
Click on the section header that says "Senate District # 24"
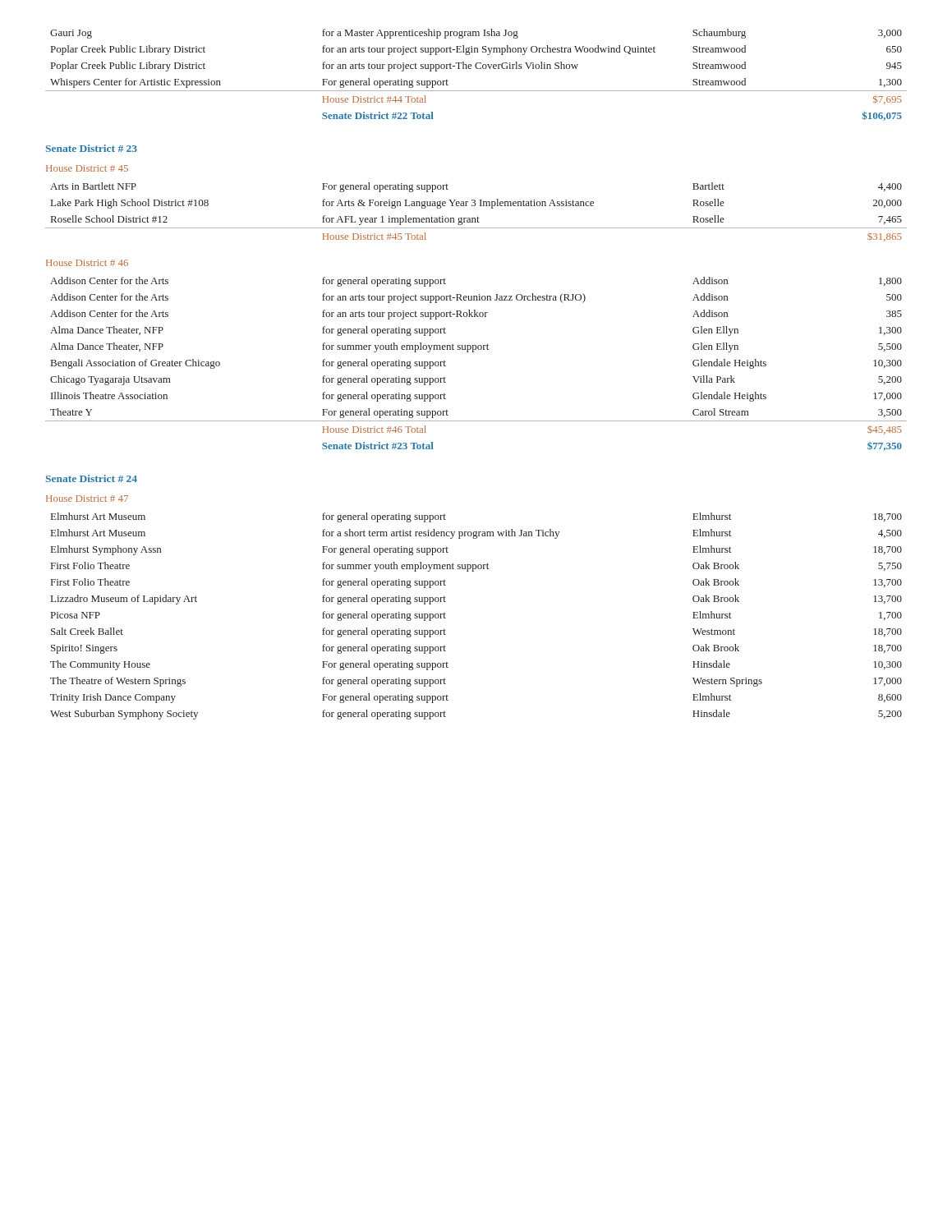pos(91,478)
